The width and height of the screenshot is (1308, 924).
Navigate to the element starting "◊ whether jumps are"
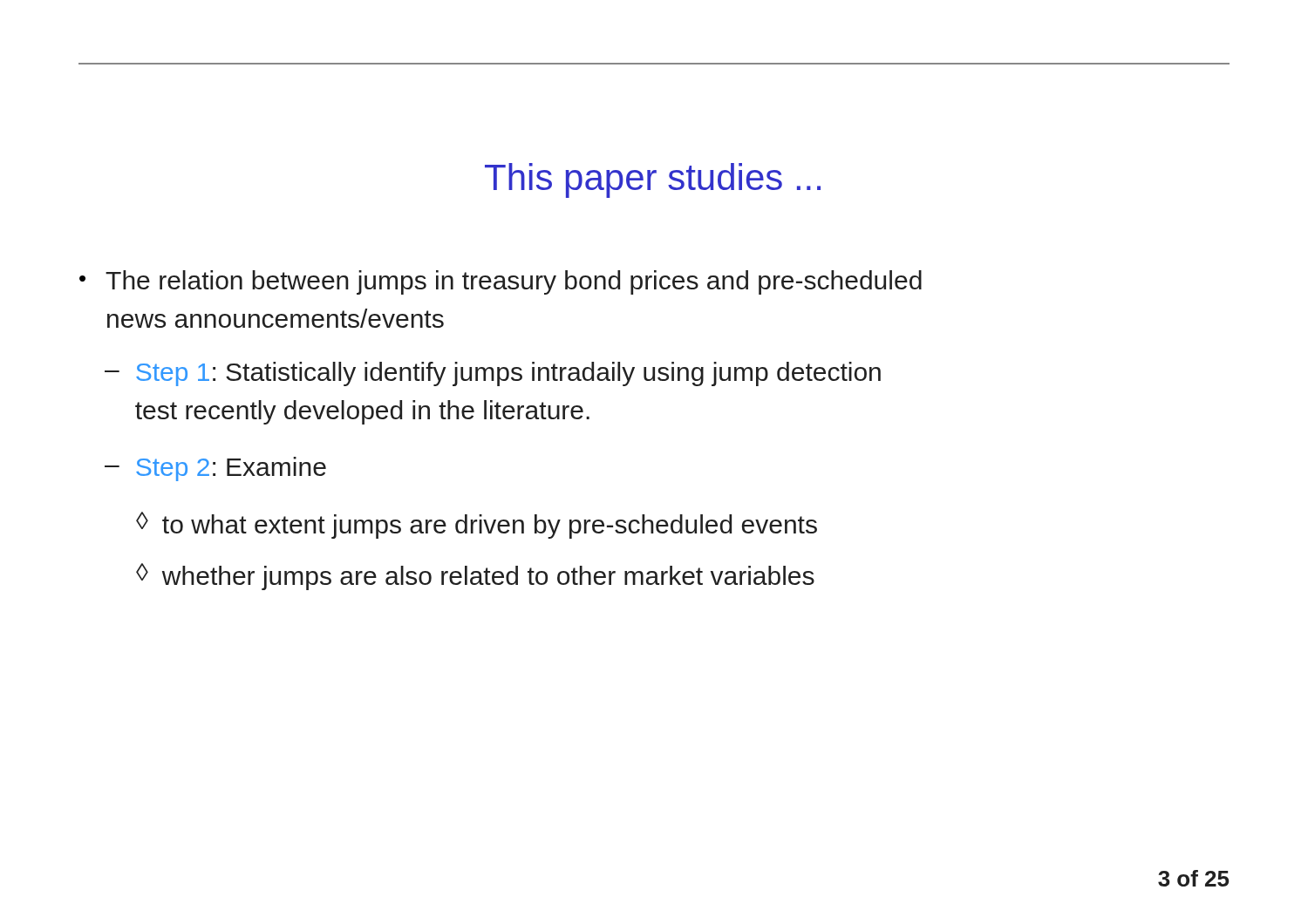(x=475, y=576)
